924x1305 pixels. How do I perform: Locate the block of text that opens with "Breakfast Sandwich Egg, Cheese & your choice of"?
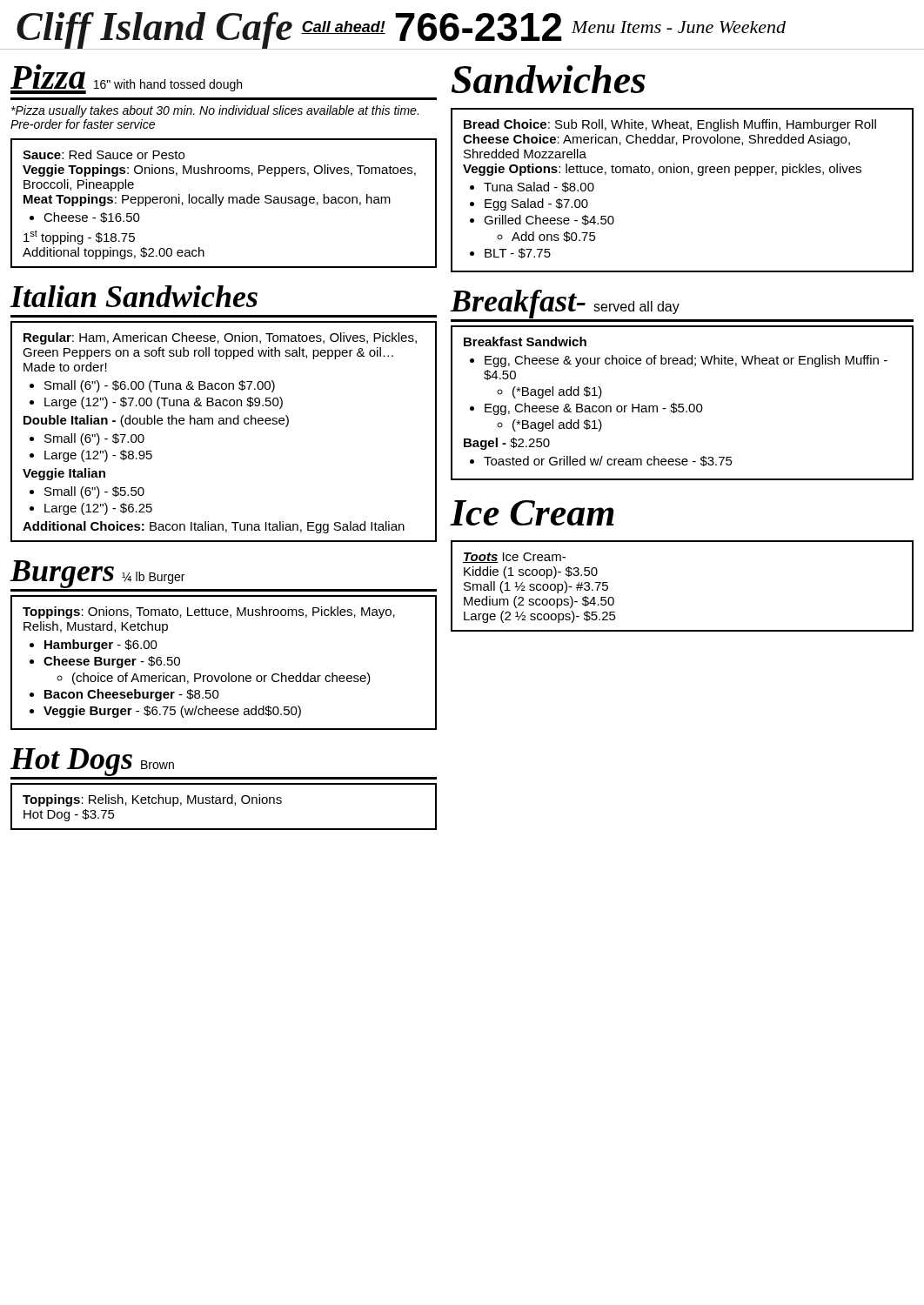(x=682, y=401)
